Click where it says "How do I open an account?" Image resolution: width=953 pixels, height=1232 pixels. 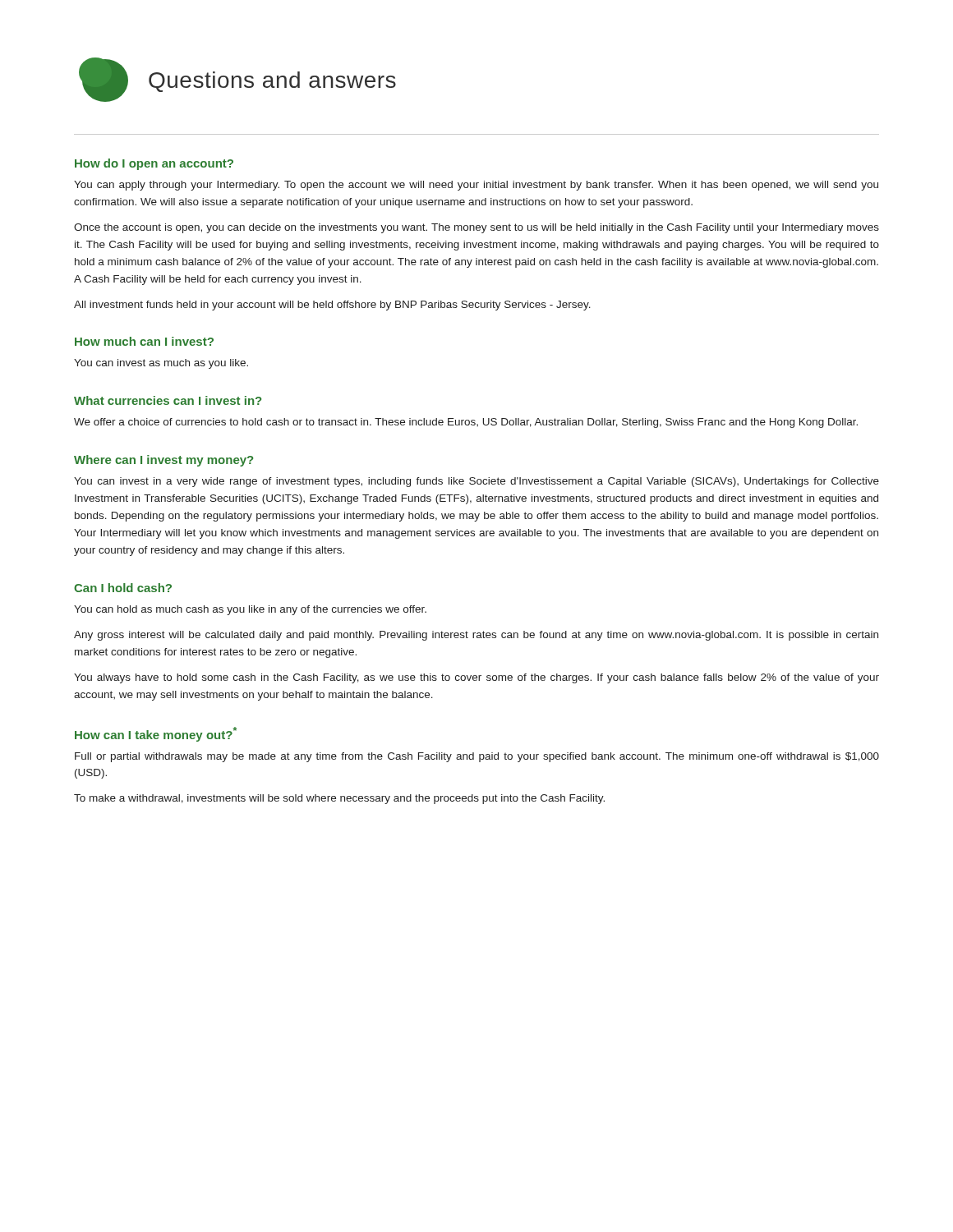pos(154,163)
